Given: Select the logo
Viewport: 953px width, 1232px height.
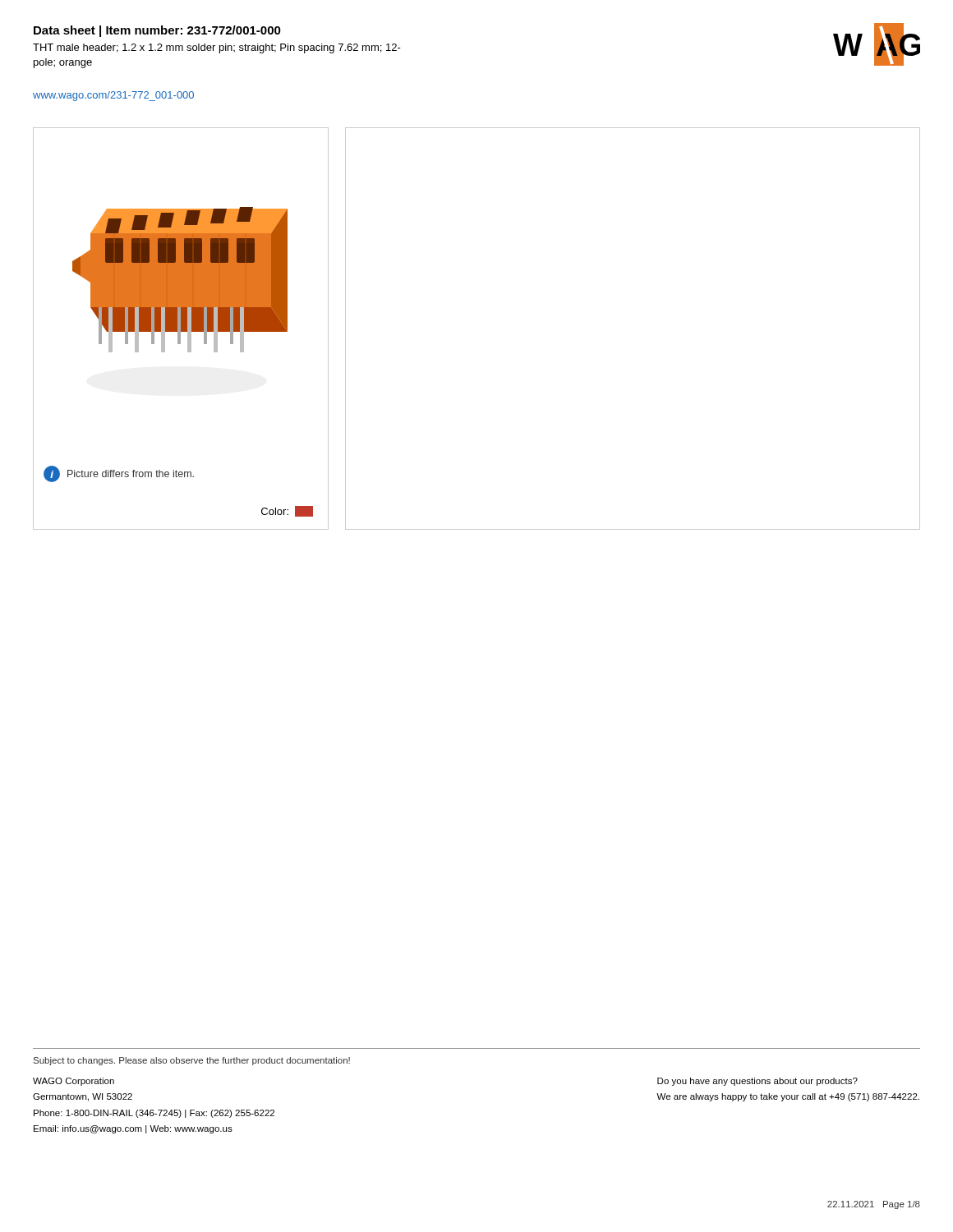Looking at the screenshot, I should point(875,46).
